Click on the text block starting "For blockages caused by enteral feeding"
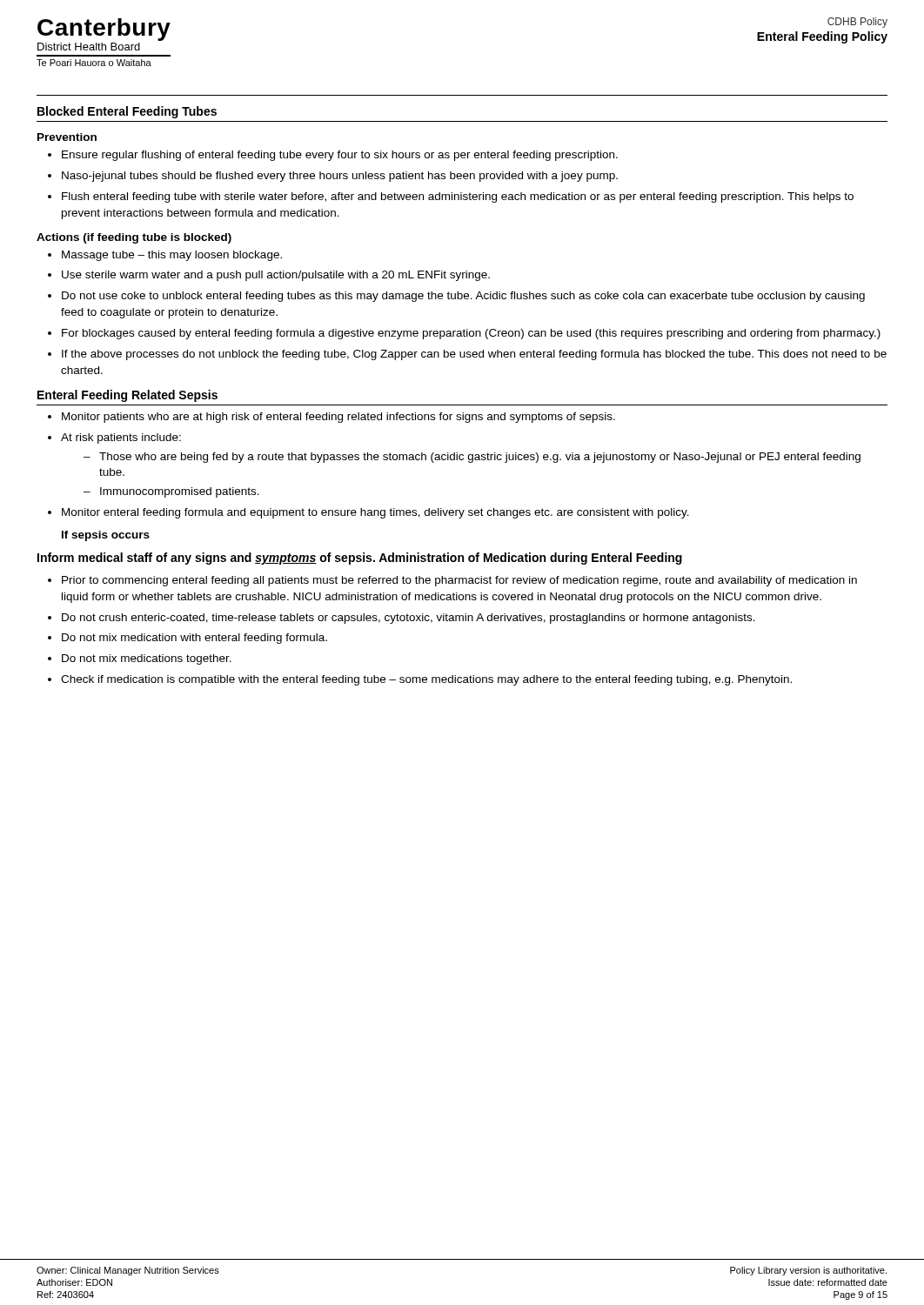 [471, 333]
